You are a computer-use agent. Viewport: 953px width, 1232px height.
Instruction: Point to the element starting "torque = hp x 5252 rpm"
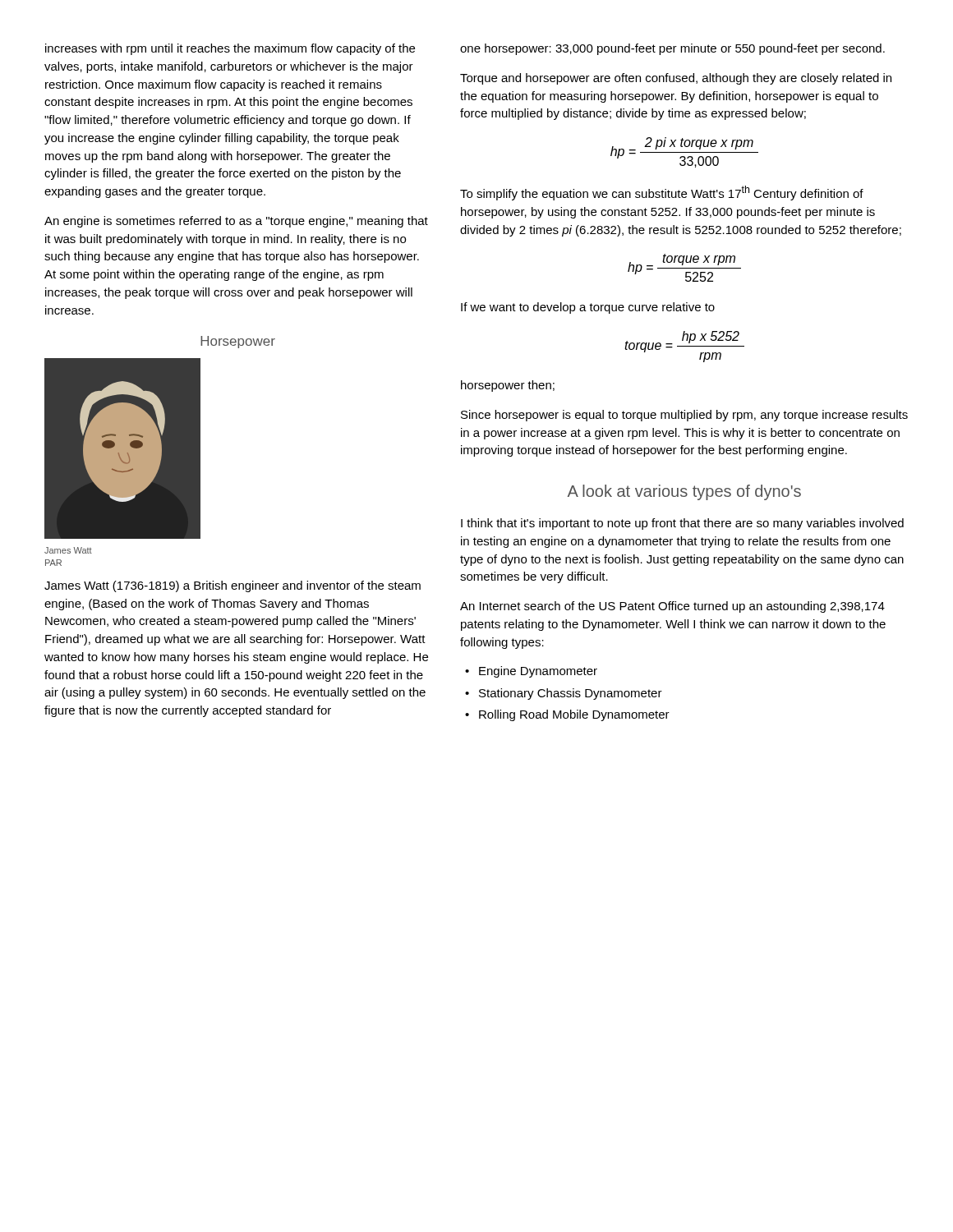684,346
